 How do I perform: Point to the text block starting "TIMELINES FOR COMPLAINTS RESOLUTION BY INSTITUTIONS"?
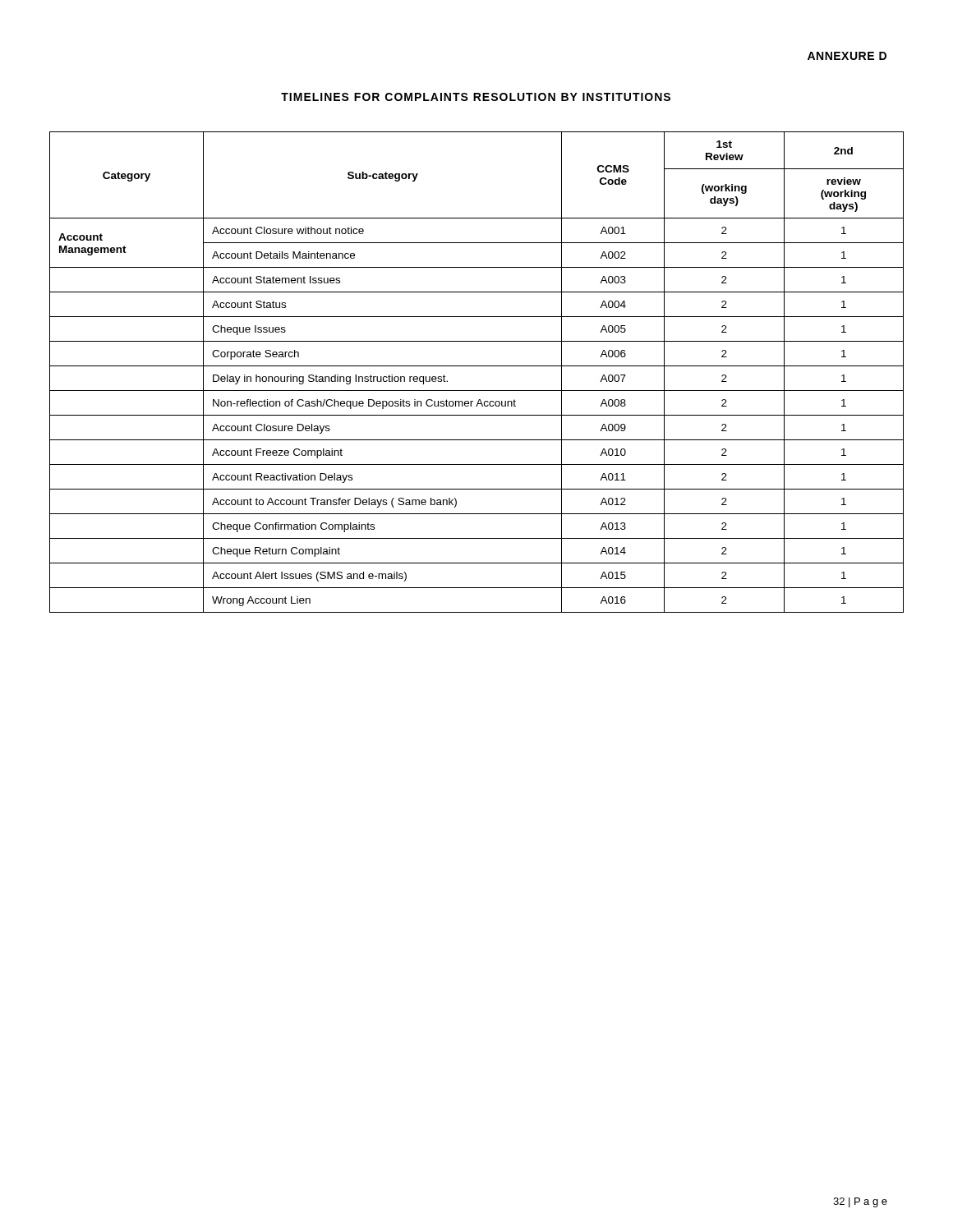[x=476, y=97]
